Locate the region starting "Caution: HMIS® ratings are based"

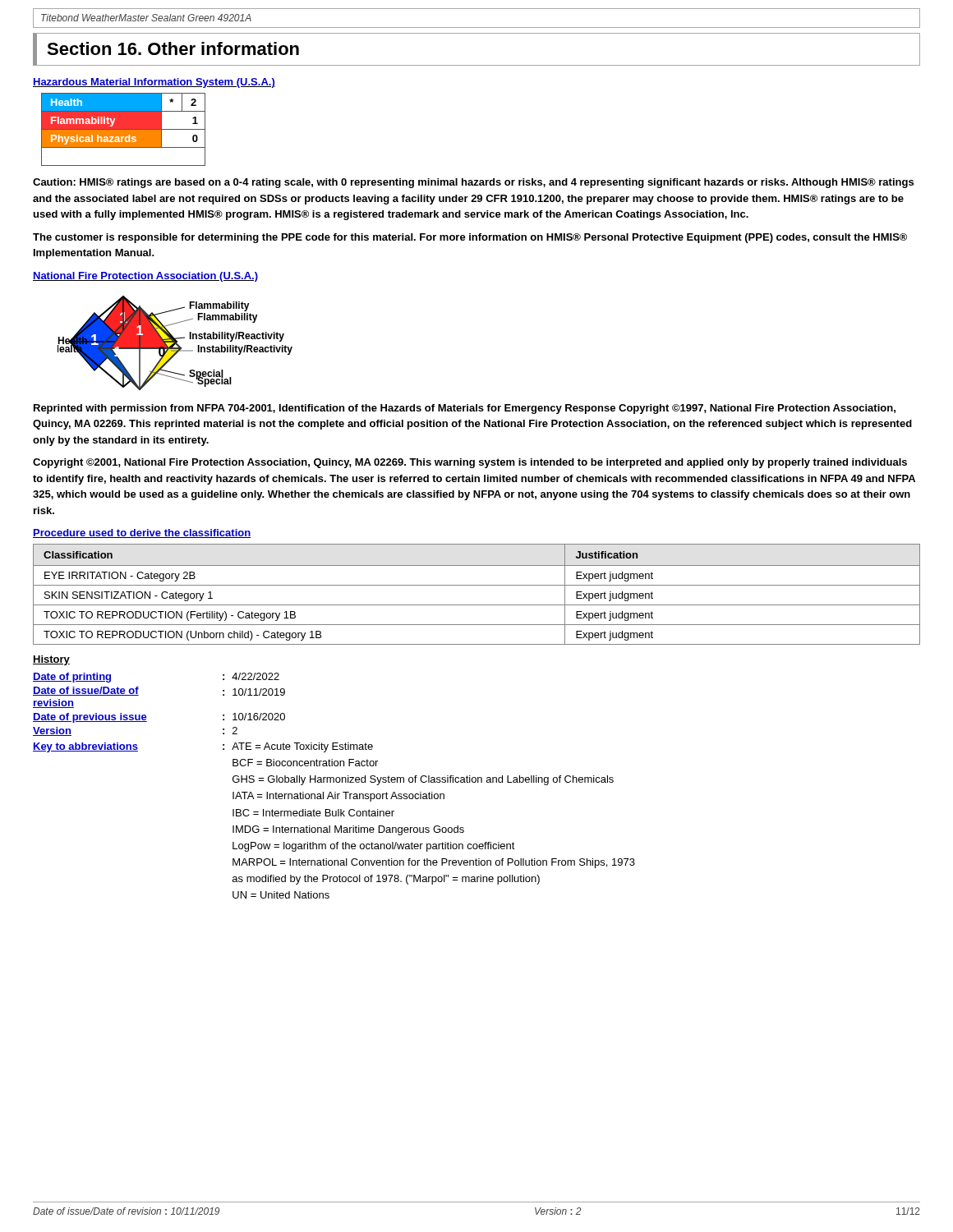click(x=473, y=198)
